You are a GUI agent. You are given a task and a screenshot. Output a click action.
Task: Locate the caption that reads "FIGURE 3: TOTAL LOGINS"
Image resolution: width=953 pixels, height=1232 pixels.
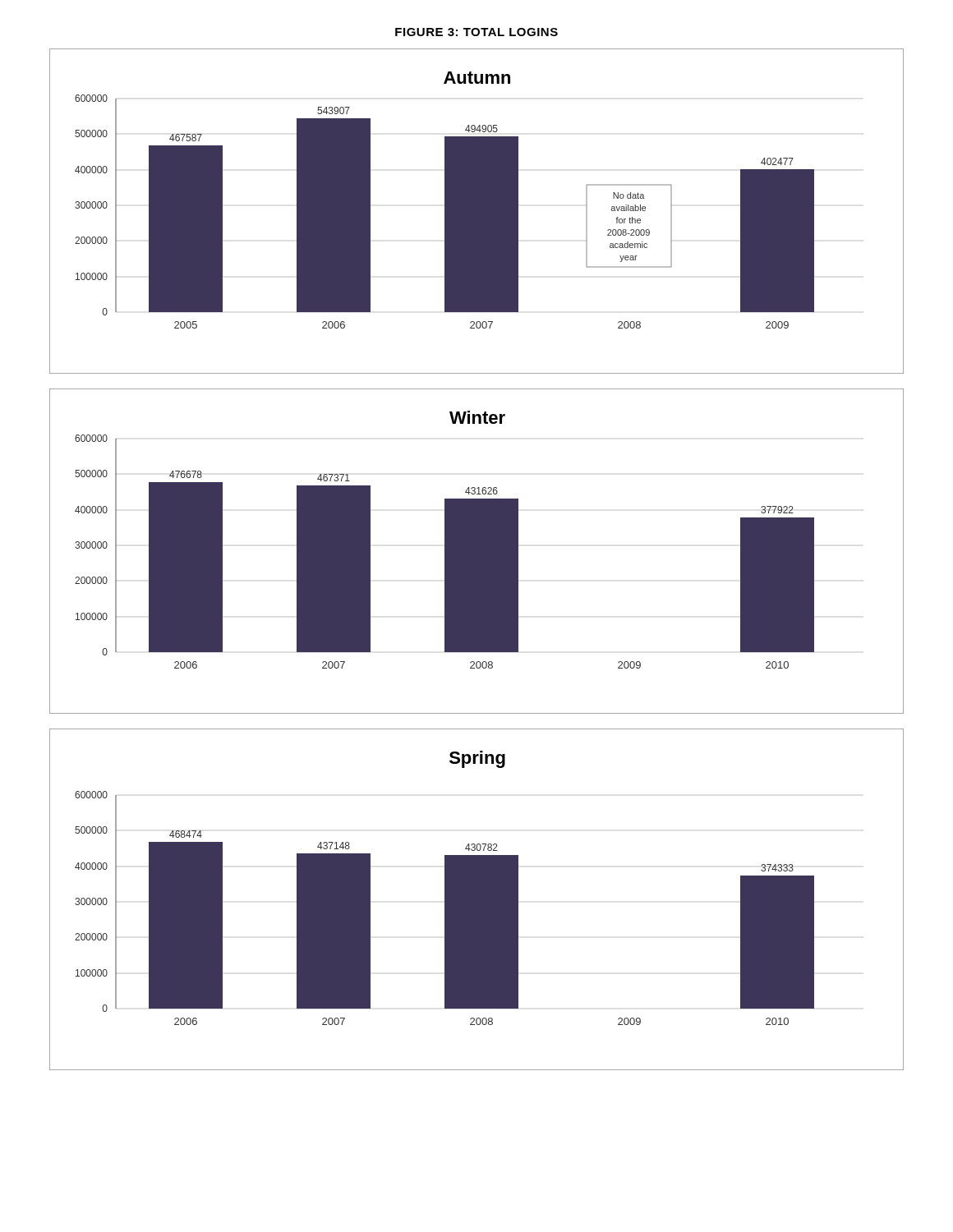coord(476,32)
